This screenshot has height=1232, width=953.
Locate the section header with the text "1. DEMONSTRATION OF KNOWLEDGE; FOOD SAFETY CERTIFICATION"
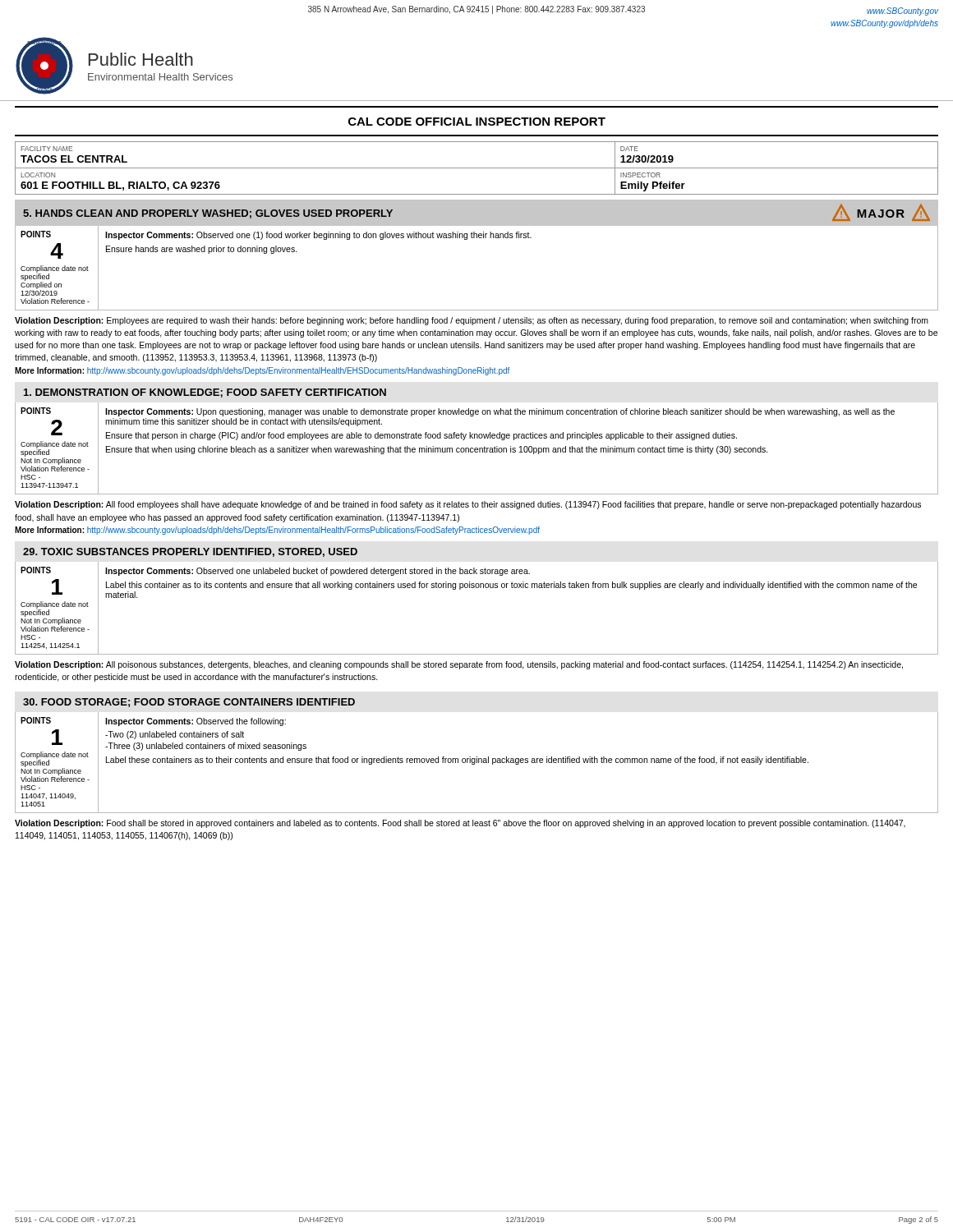click(205, 392)
